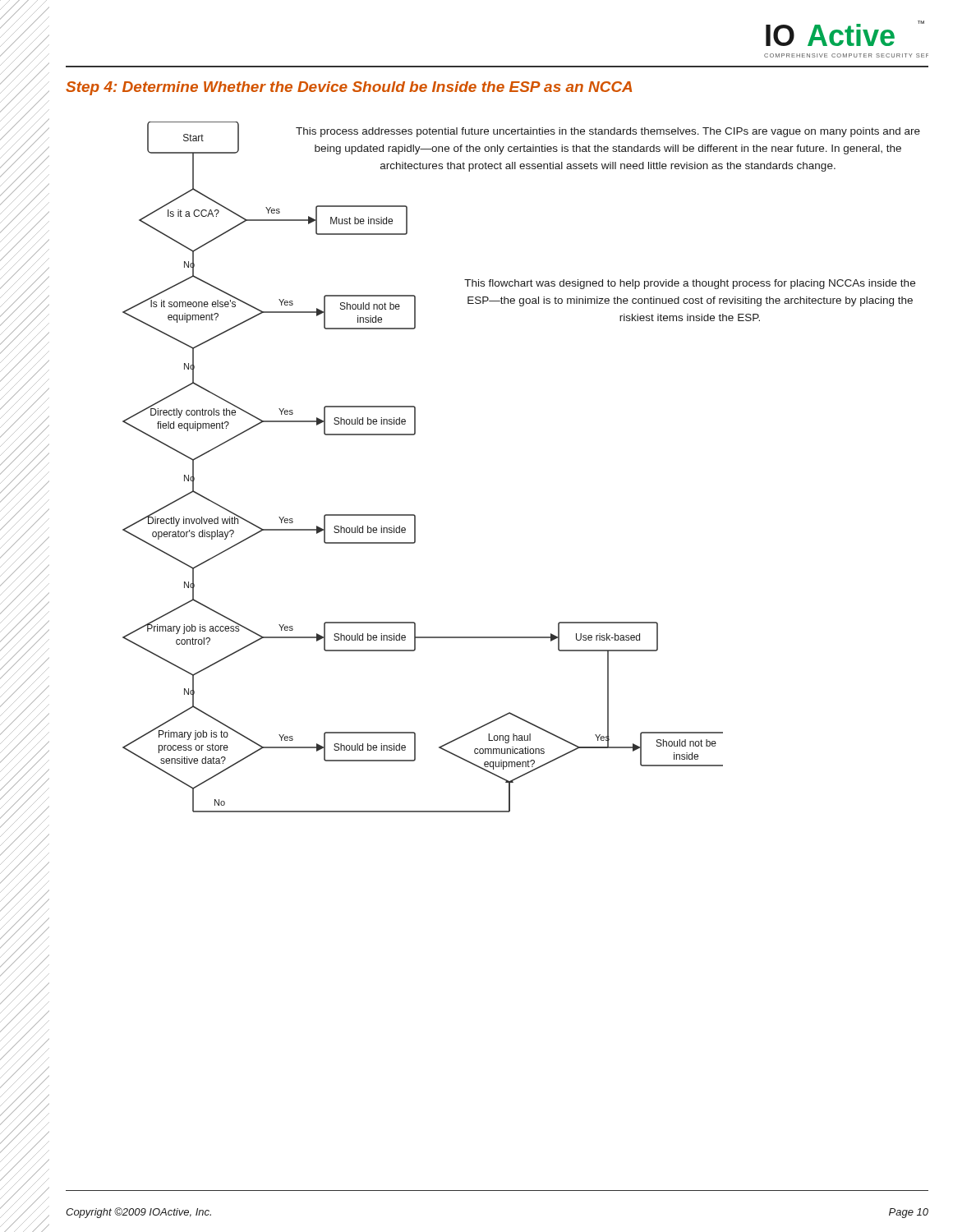Click on the logo

[846, 39]
